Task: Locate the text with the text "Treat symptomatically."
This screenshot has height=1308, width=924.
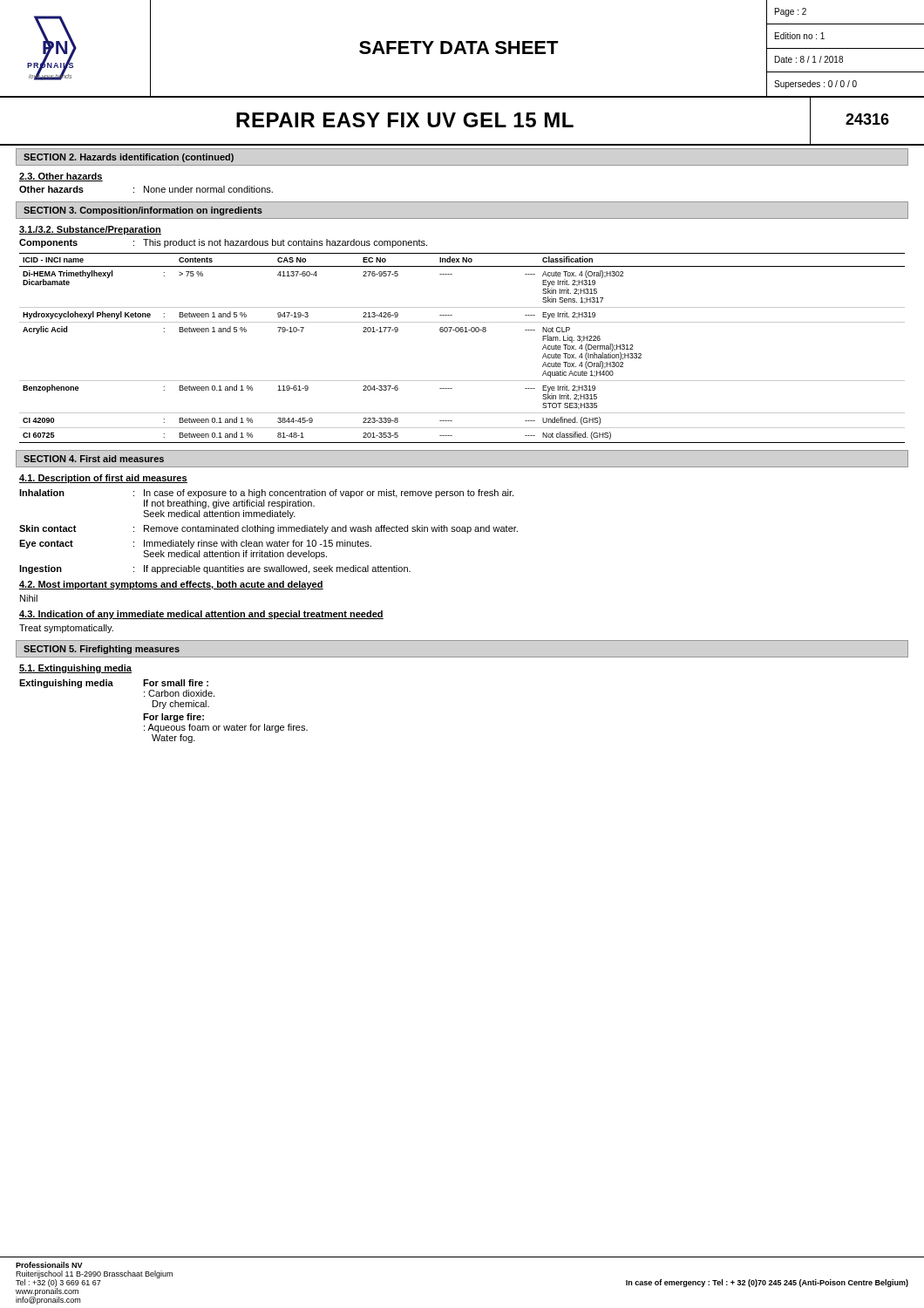Action: pyautogui.click(x=67, y=628)
